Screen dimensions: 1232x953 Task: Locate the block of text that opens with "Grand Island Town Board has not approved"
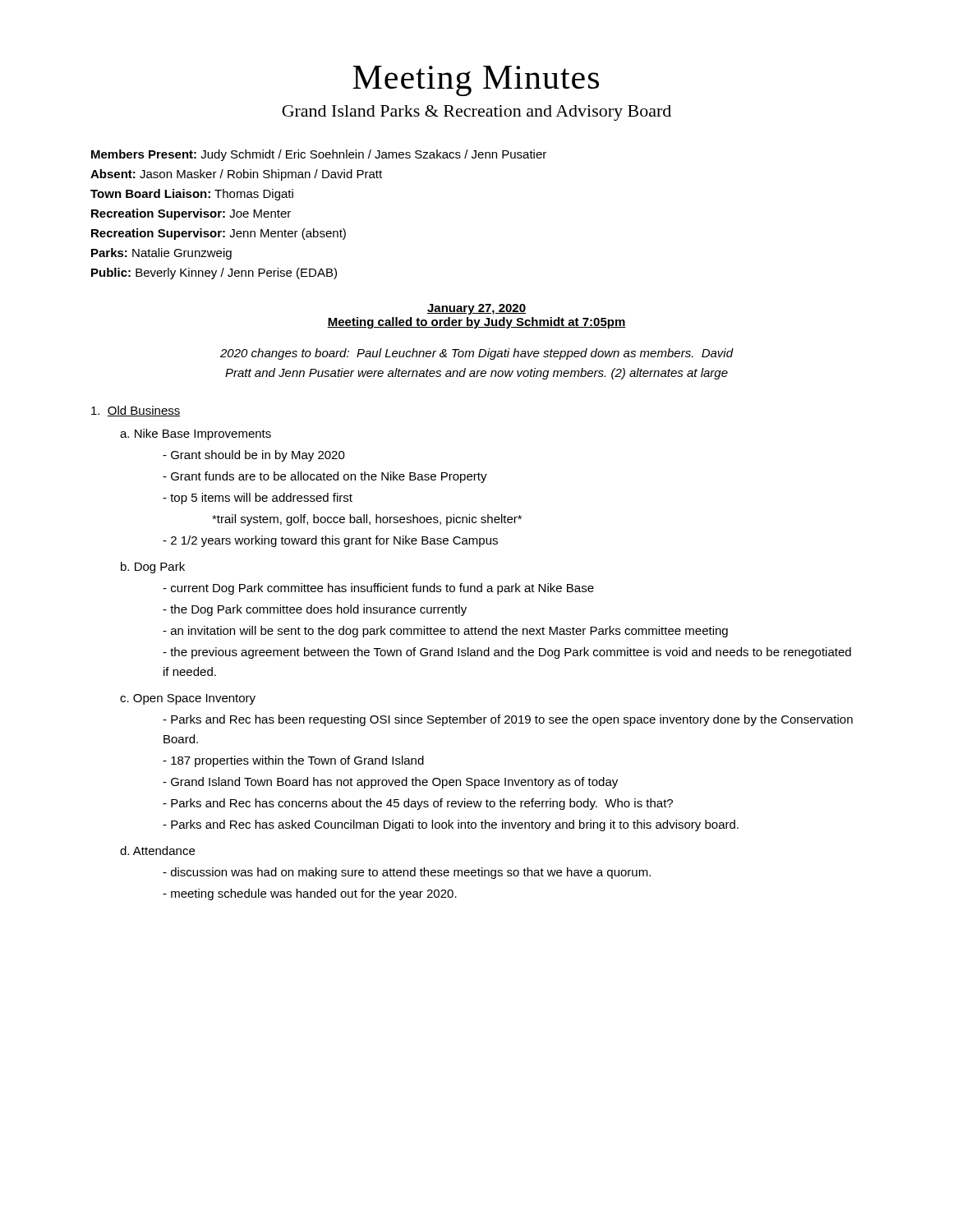coord(390,782)
